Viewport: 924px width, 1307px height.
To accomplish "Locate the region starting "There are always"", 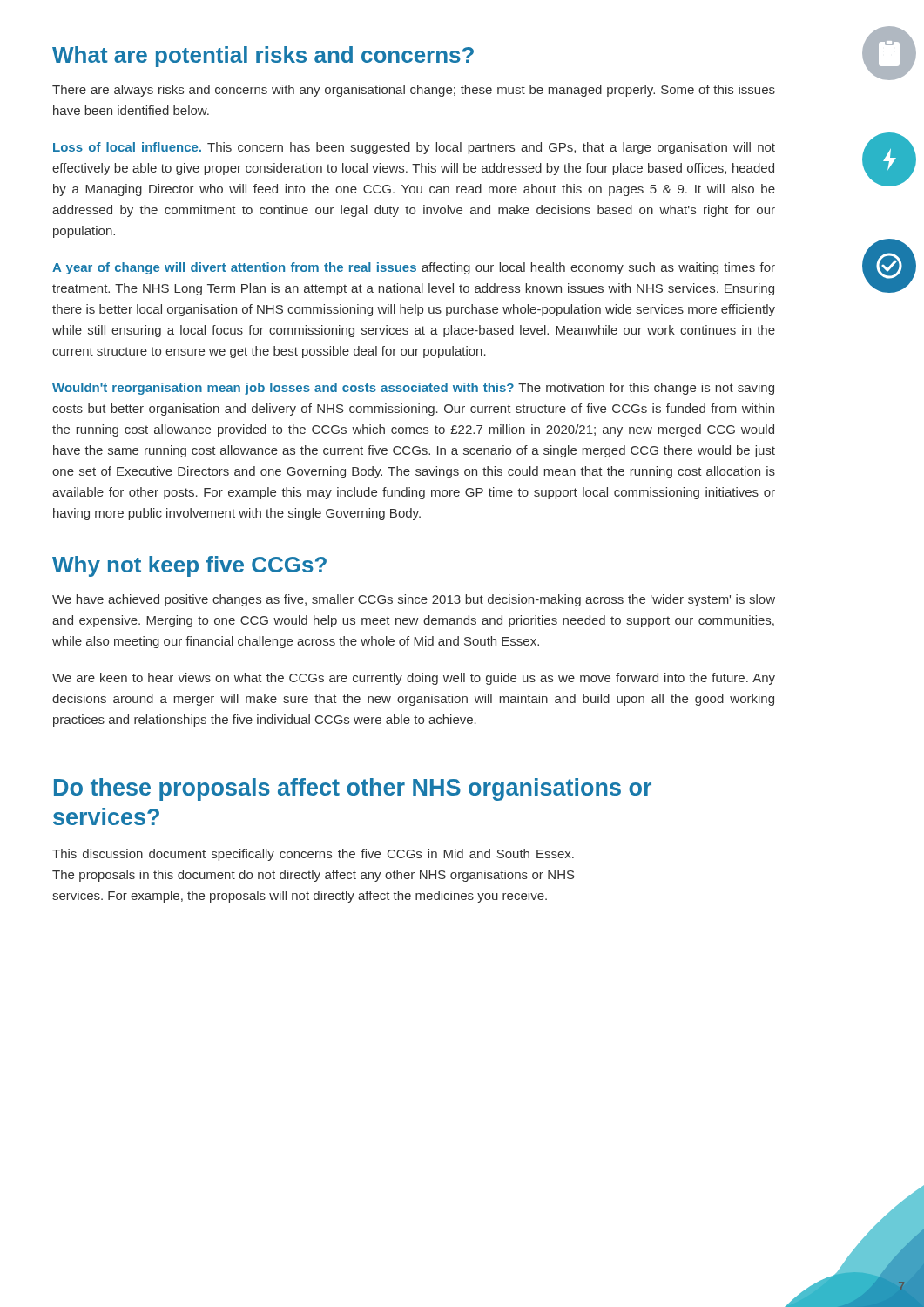I will tap(414, 100).
